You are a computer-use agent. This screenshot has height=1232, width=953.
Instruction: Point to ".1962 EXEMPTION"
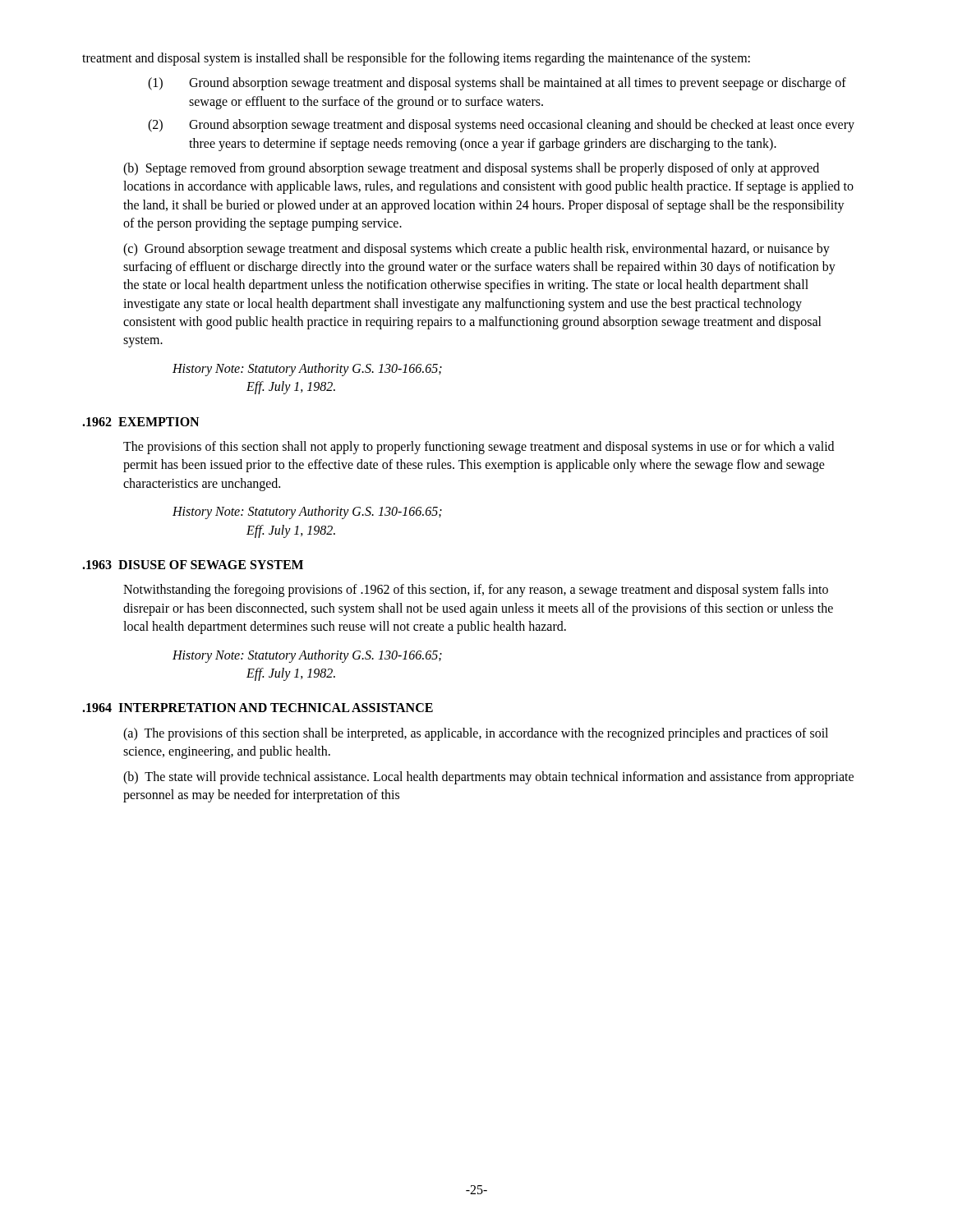[x=141, y=421]
